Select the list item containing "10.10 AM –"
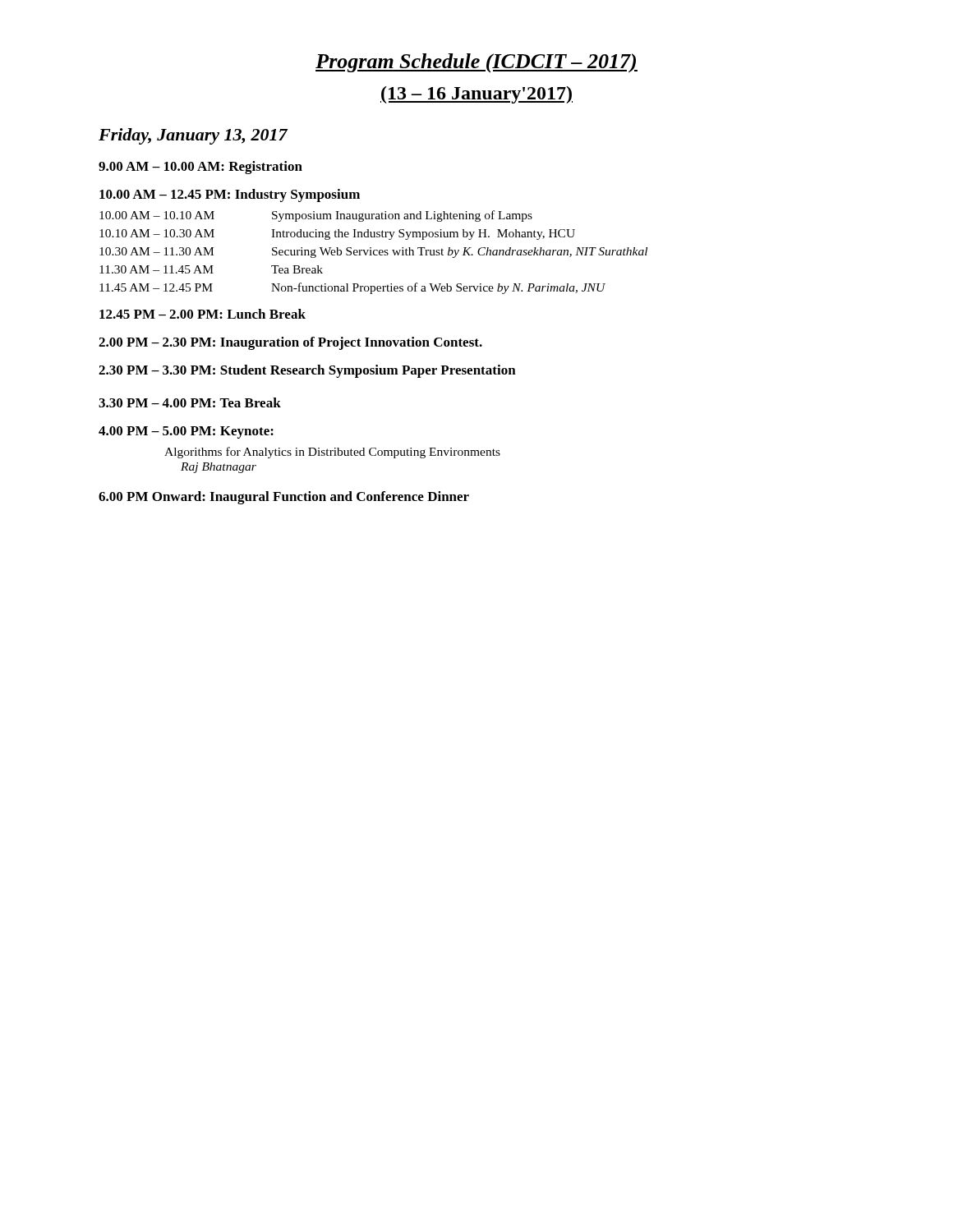 click(x=337, y=233)
